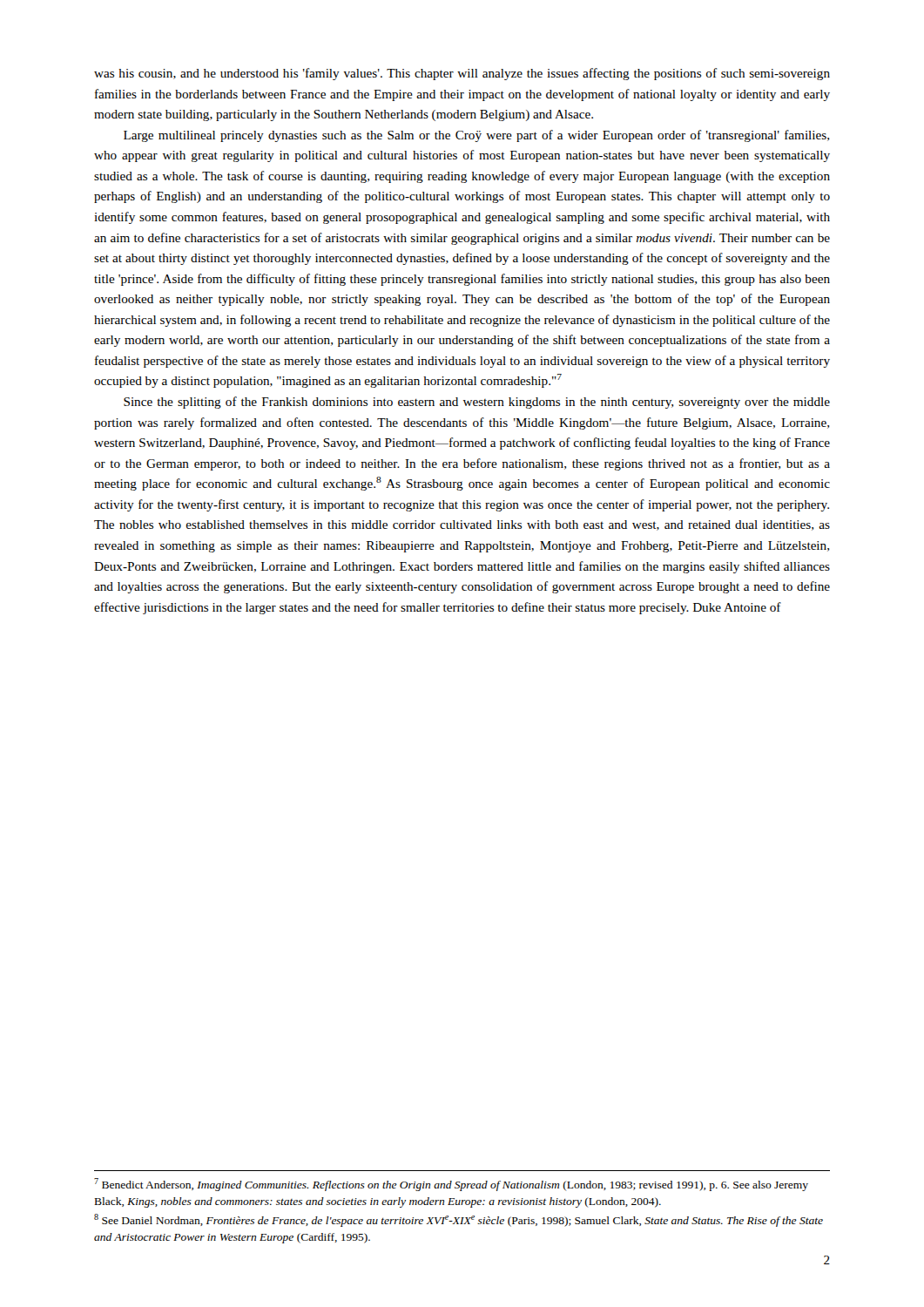Locate the footnote
924x1307 pixels.
click(x=462, y=1211)
